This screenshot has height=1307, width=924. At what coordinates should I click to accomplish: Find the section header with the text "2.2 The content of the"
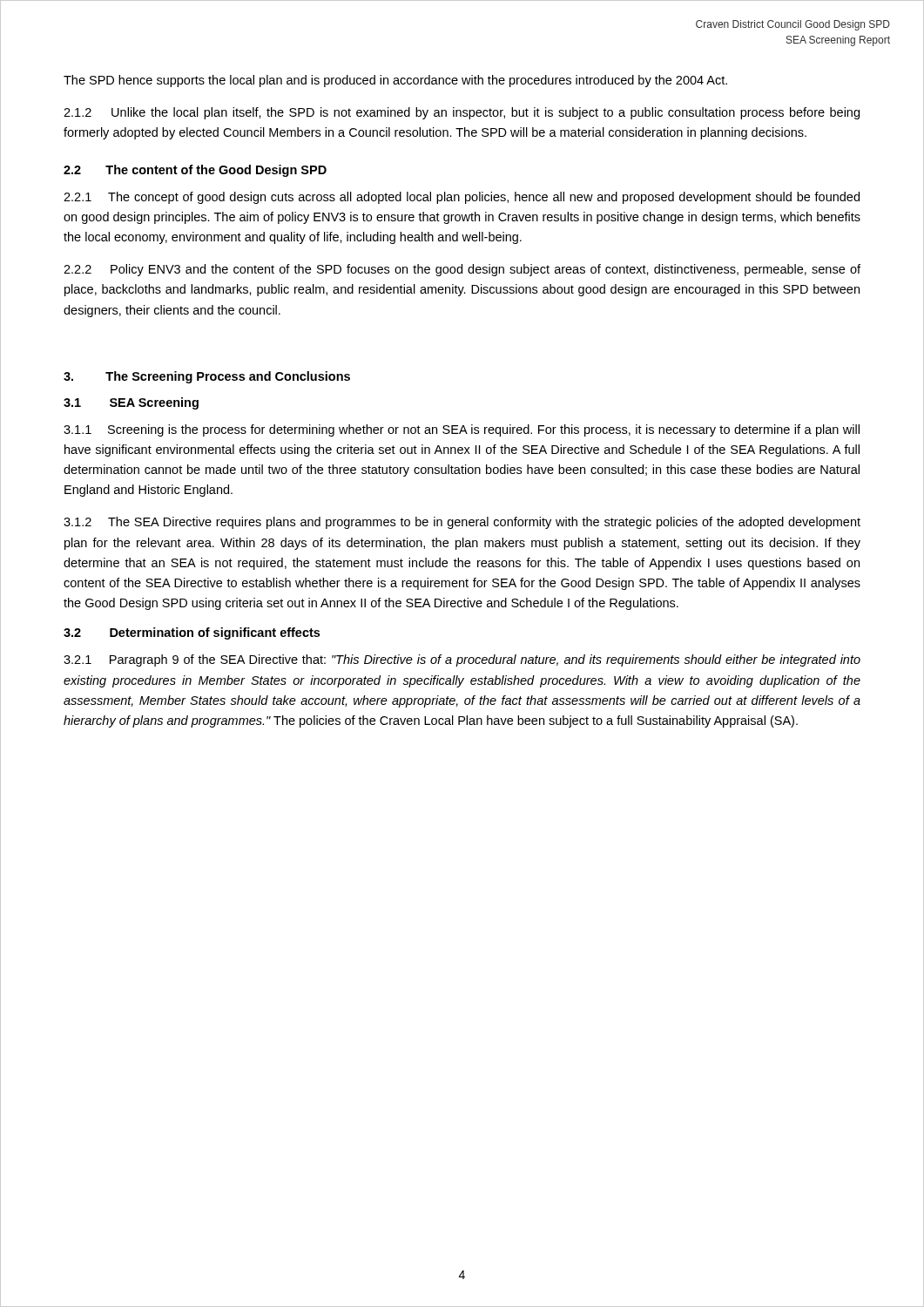[195, 170]
